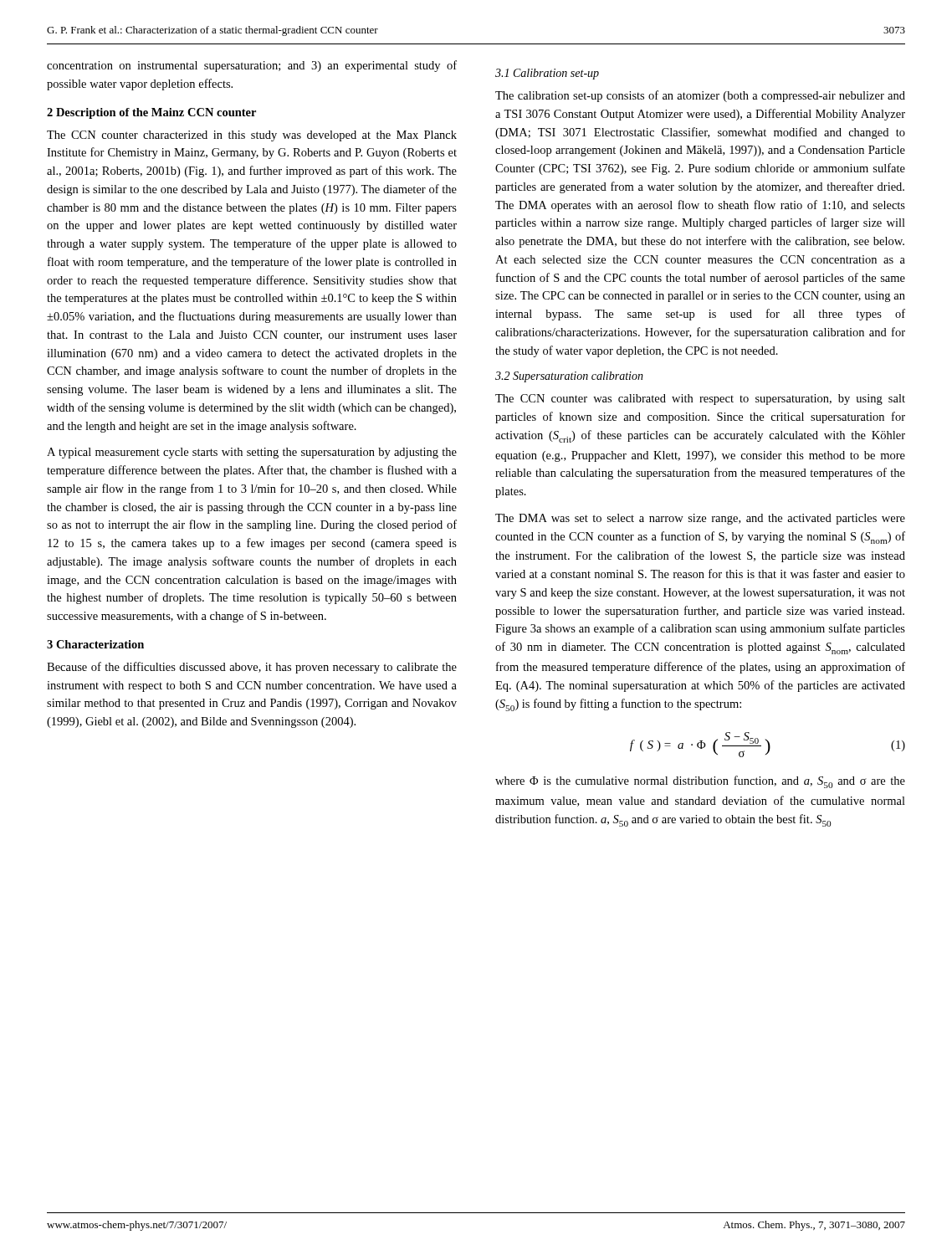
Task: Locate the text block starting "Because of the difficulties discussed above, it"
Action: [252, 695]
